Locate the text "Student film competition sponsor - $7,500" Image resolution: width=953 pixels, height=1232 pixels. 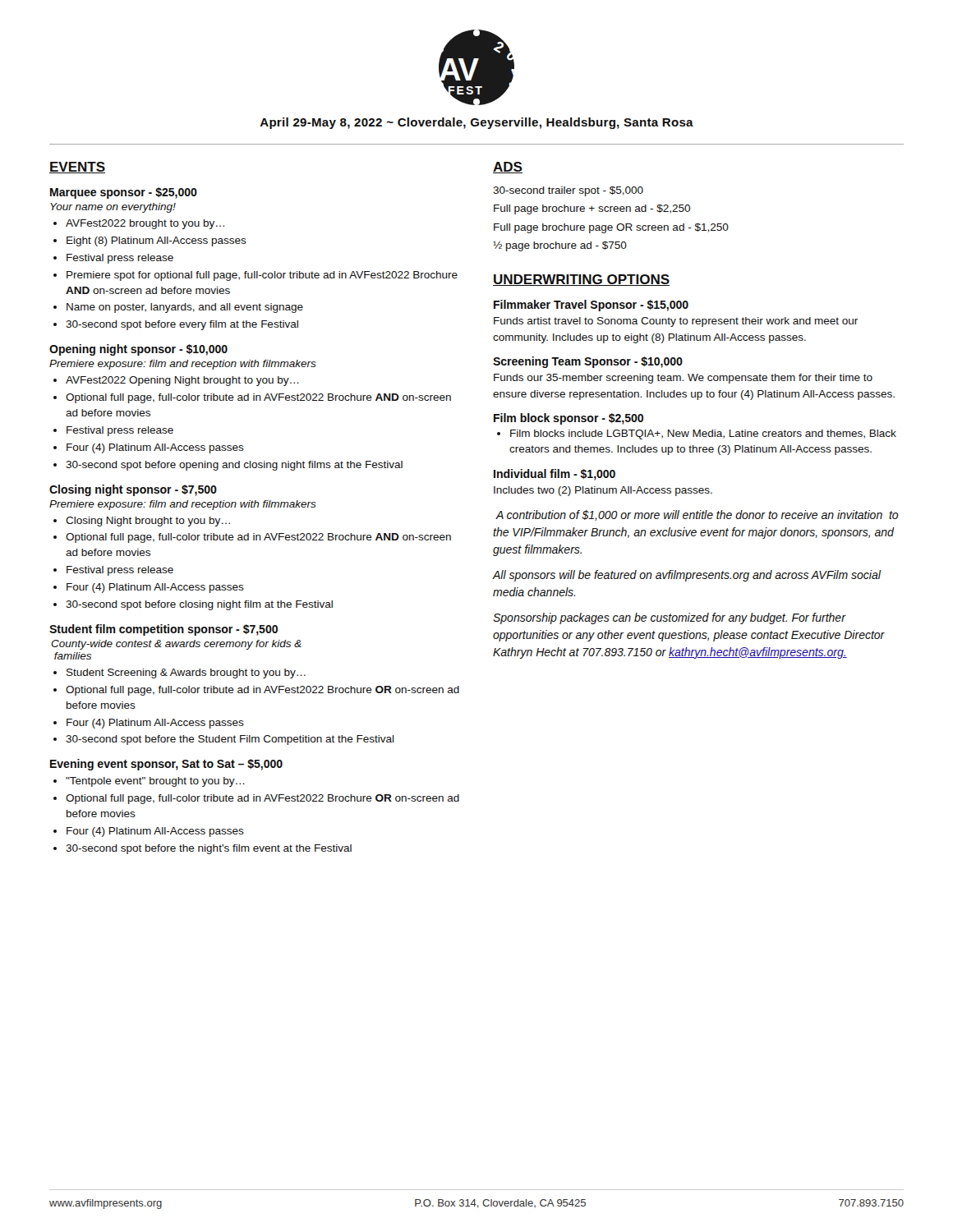coord(164,629)
